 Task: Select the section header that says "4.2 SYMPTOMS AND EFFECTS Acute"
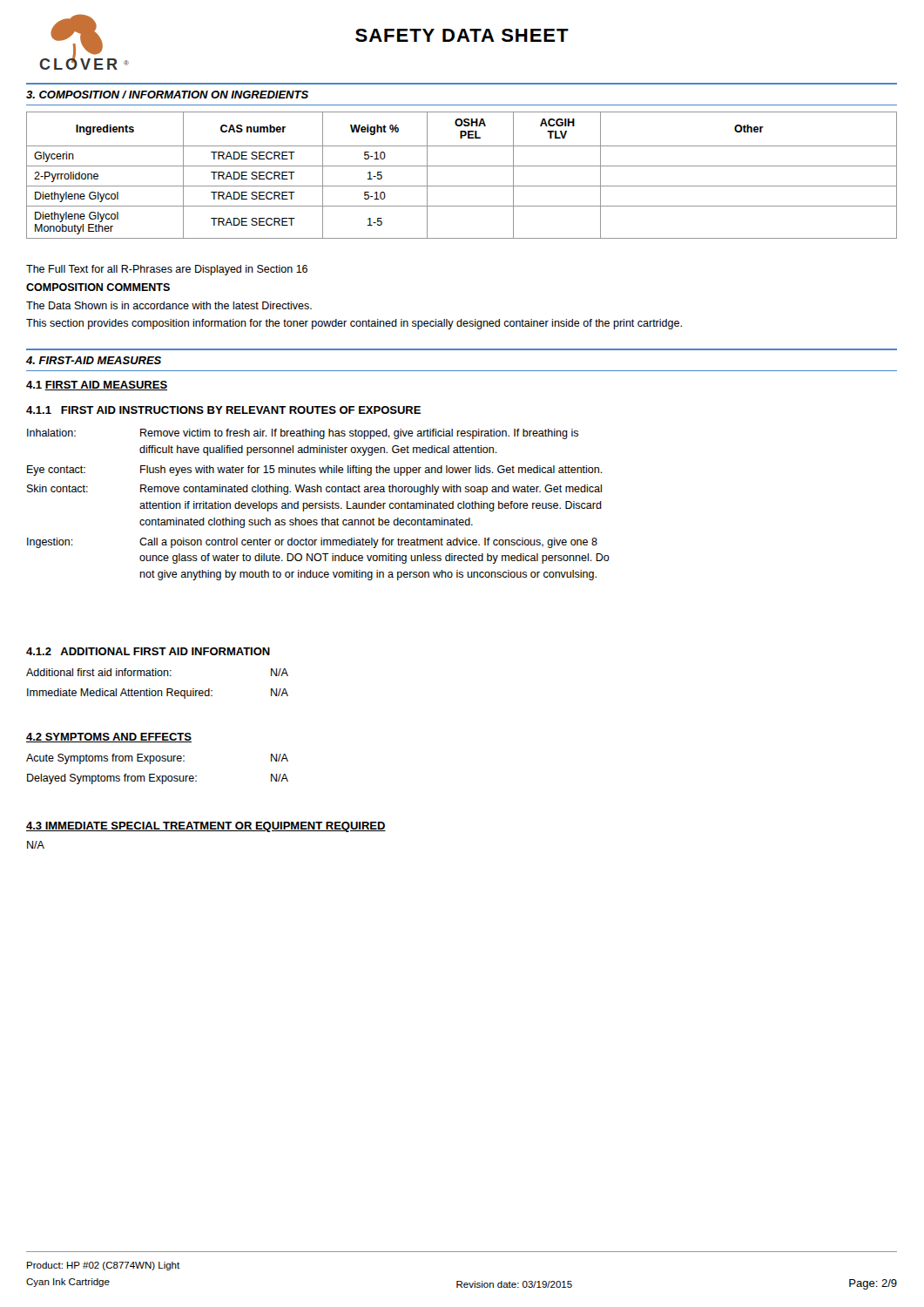pos(109,738)
